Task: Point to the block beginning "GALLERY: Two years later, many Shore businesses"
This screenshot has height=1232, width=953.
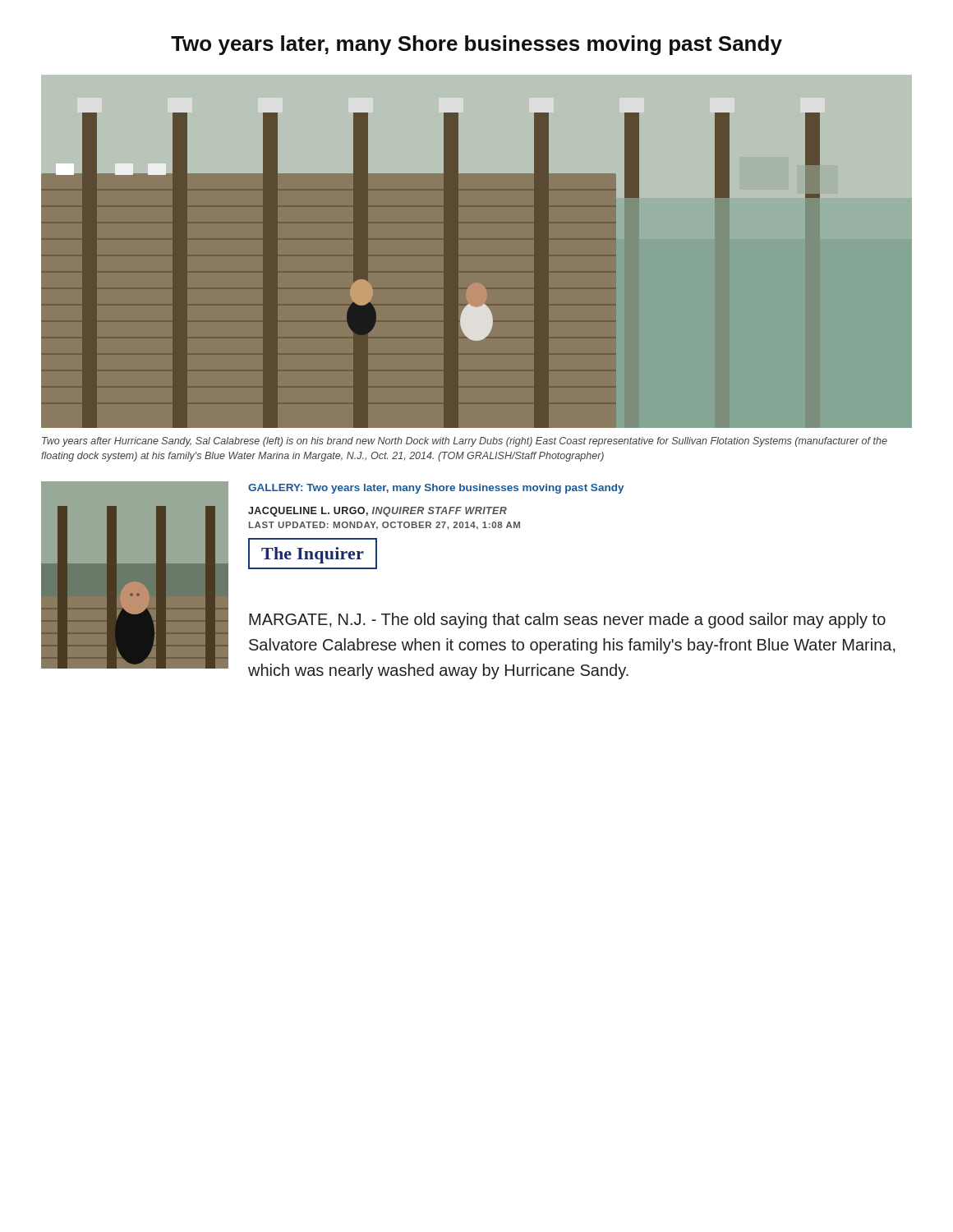Action: click(x=580, y=488)
